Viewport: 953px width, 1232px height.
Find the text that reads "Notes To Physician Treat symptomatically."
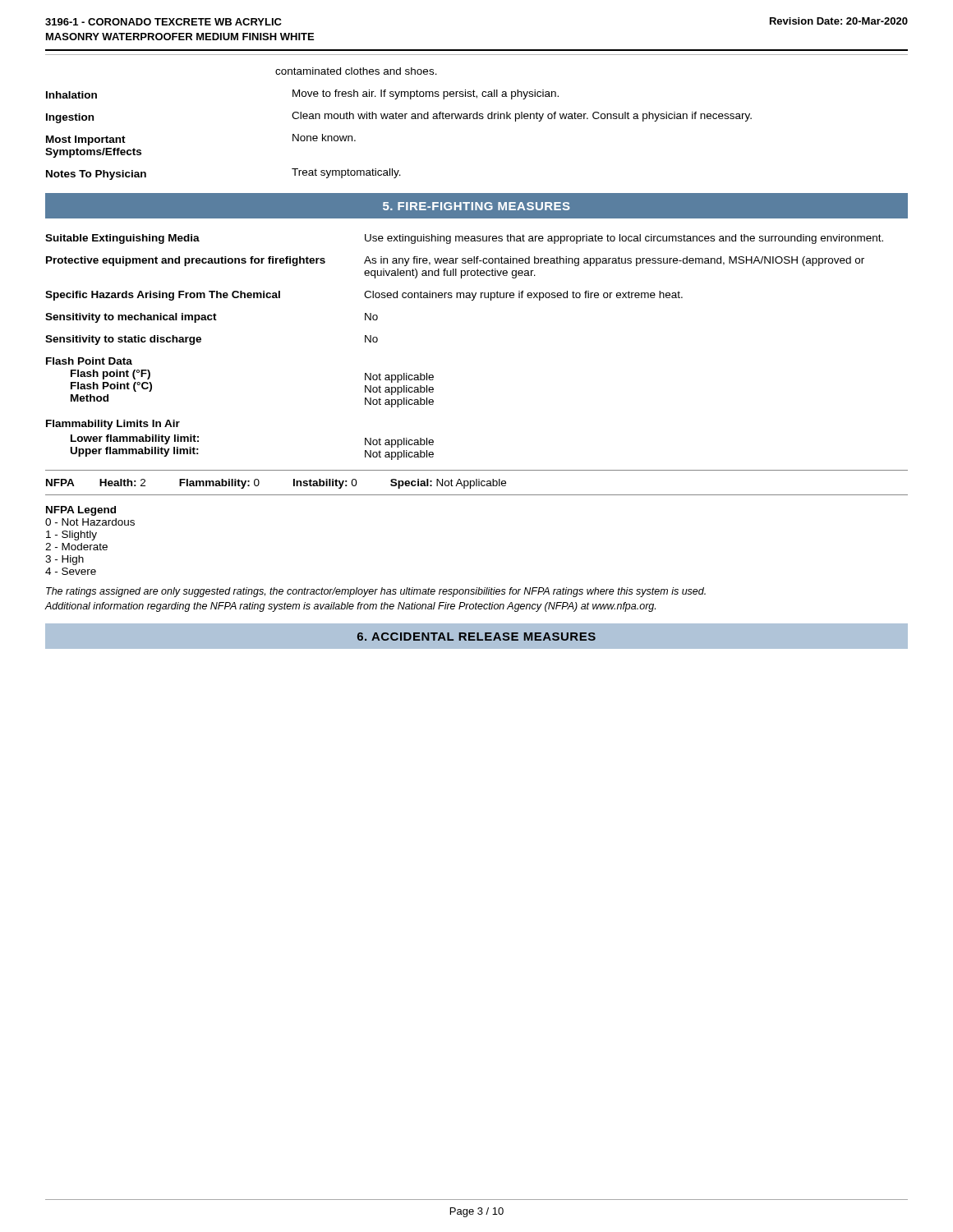pyautogui.click(x=98, y=175)
